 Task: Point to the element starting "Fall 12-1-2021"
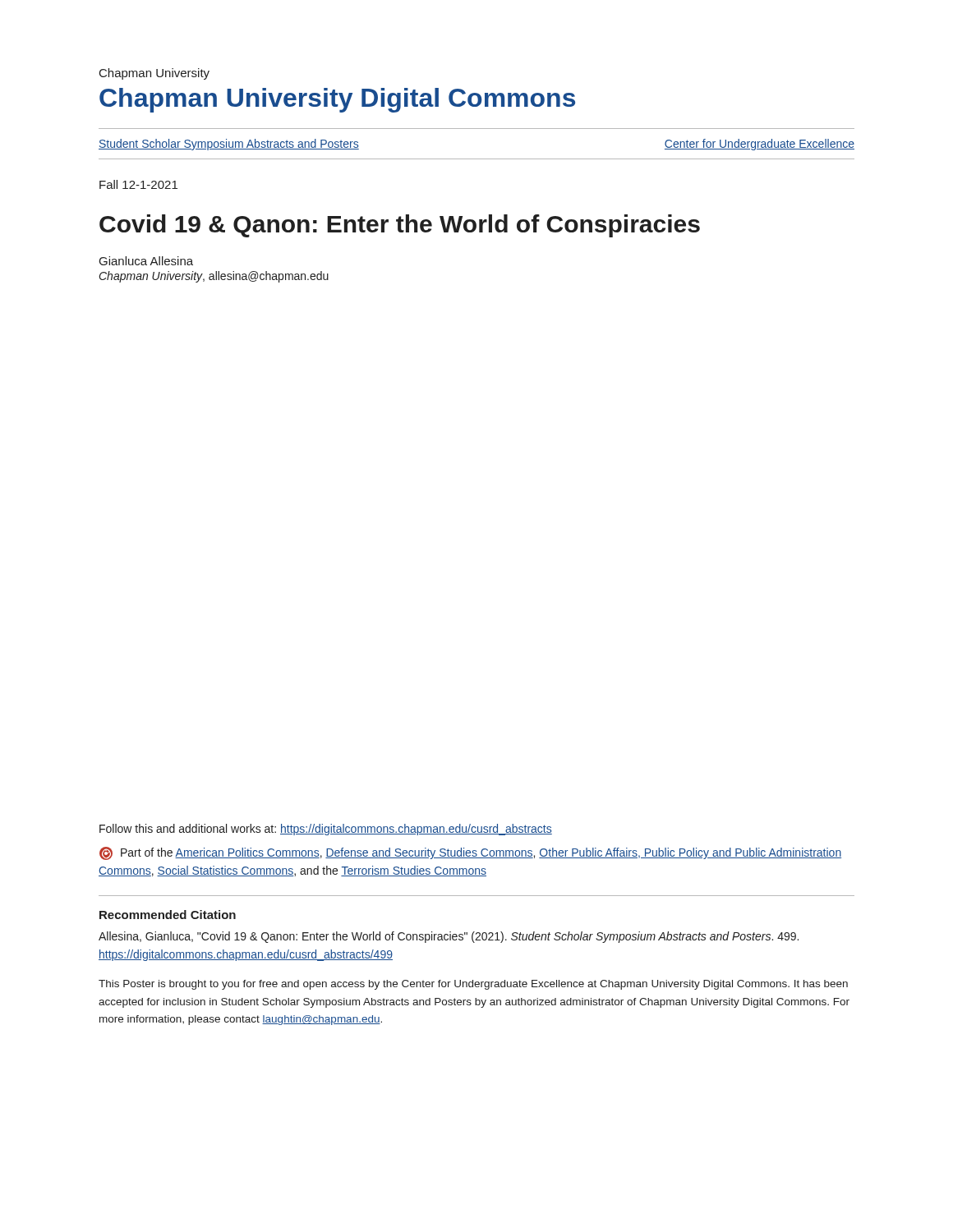click(138, 184)
